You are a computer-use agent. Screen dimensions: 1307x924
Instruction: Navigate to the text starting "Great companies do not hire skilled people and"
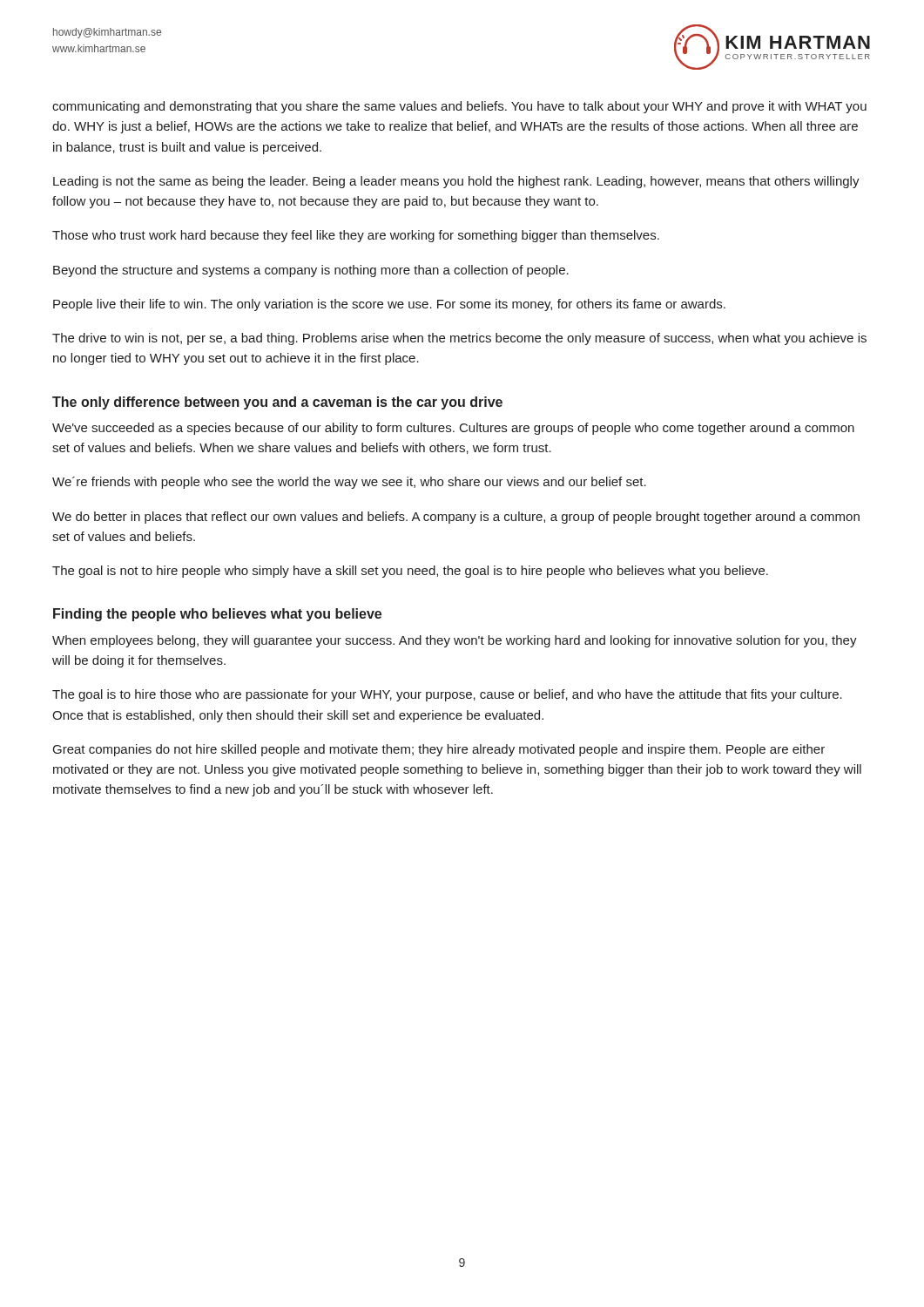pos(457,769)
